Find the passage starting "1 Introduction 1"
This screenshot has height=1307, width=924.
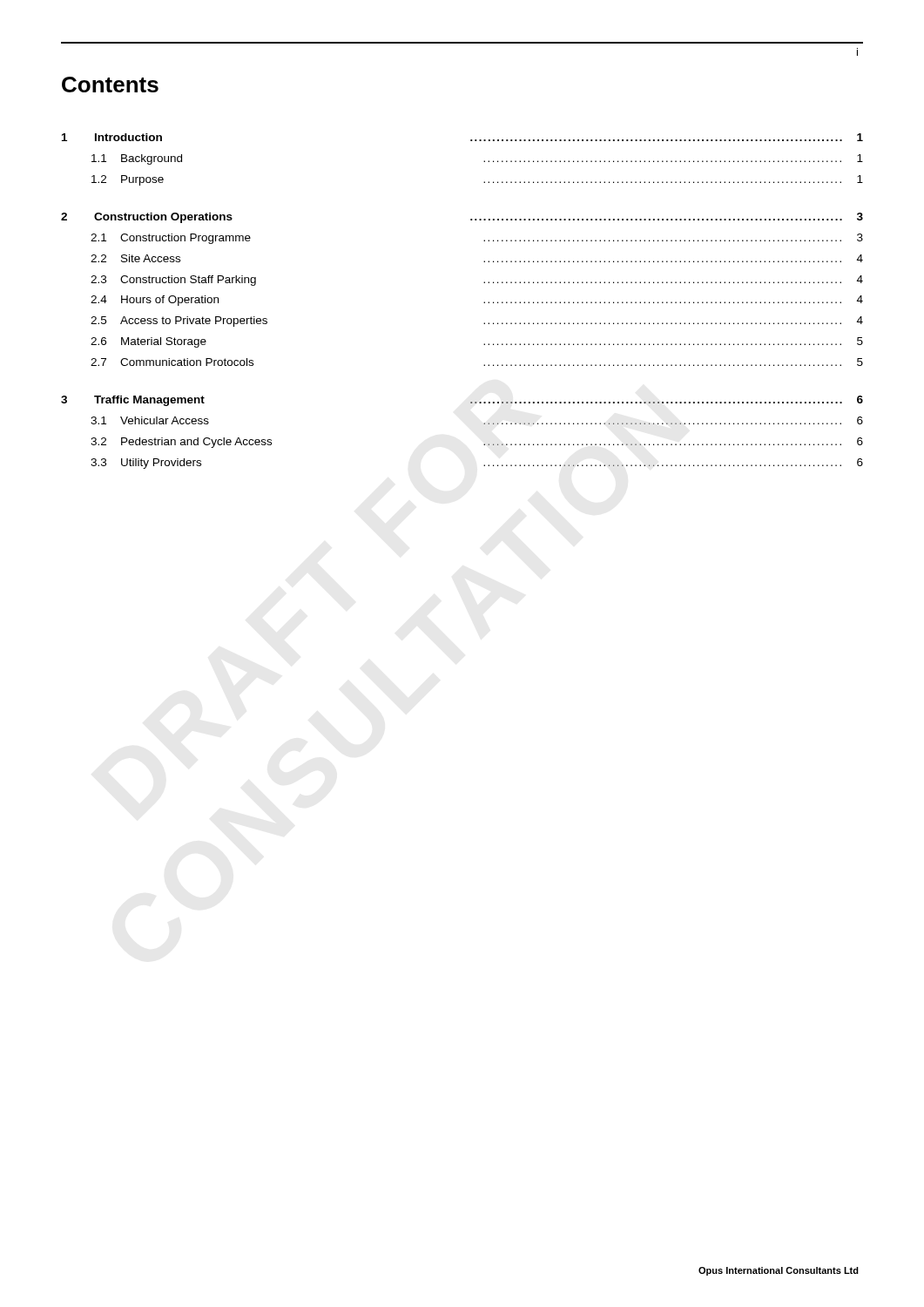(x=462, y=138)
